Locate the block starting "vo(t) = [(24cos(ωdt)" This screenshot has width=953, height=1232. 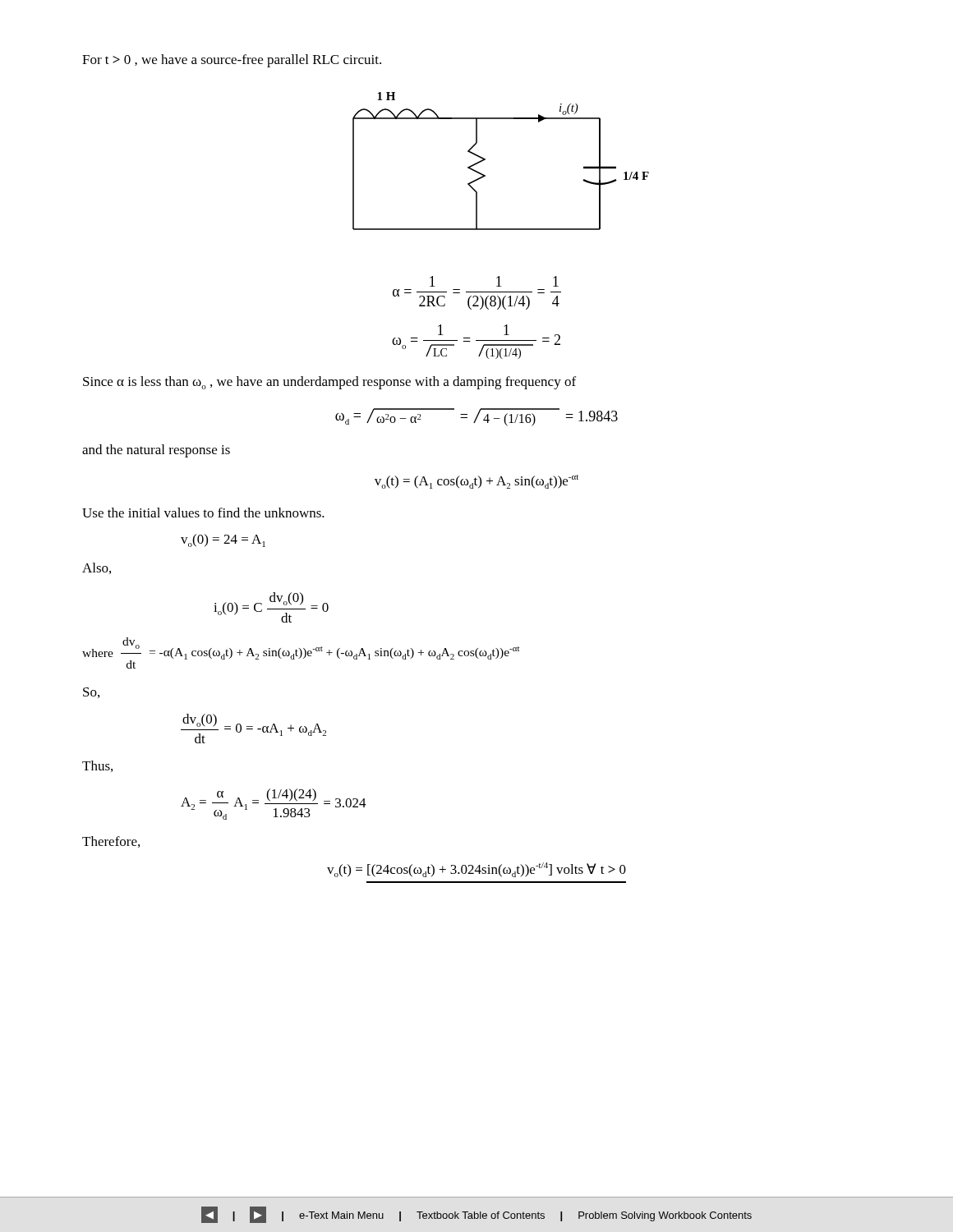[476, 870]
